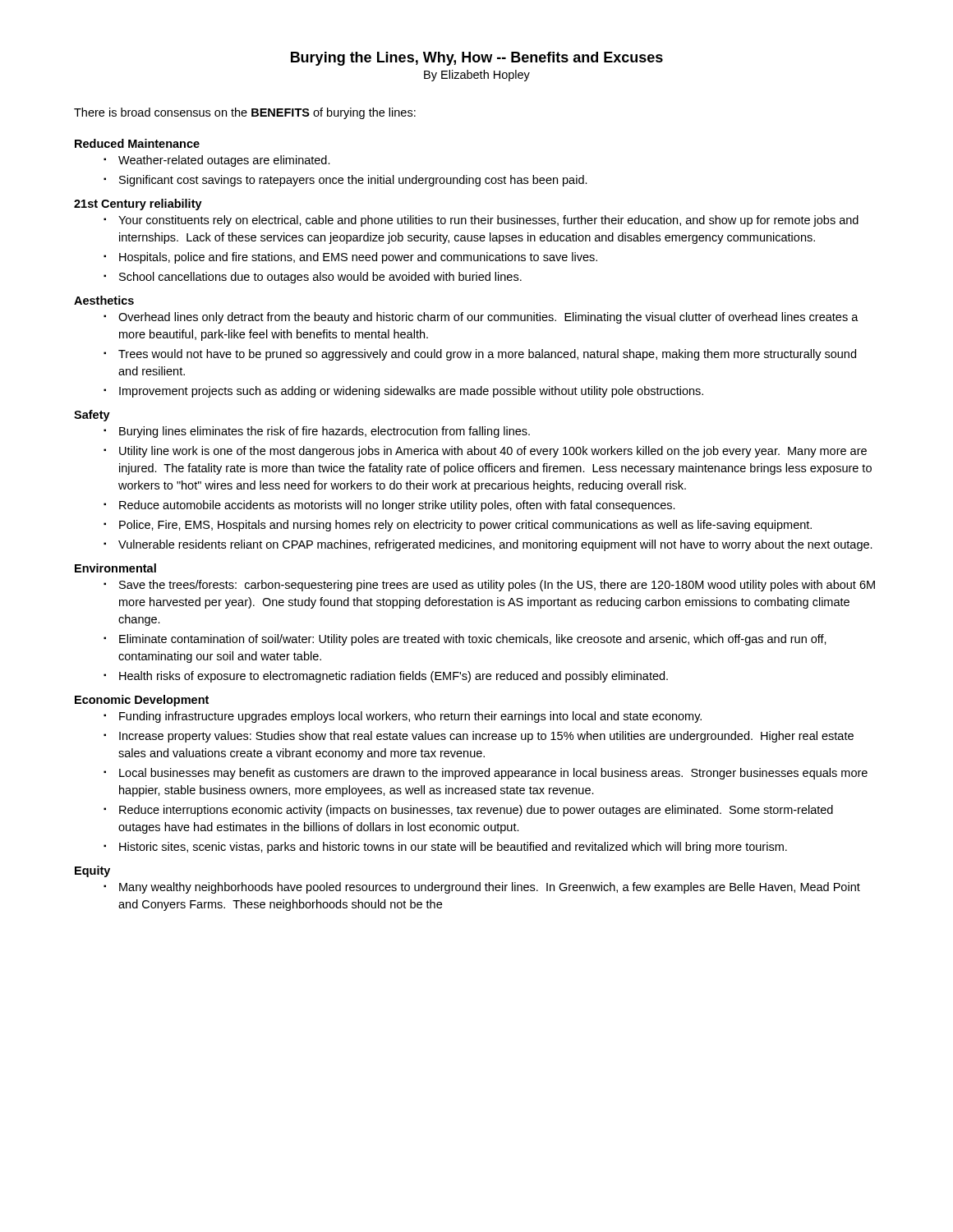
Task: Find the list item containing "Local businesses may benefit as customers are"
Action: point(493,782)
